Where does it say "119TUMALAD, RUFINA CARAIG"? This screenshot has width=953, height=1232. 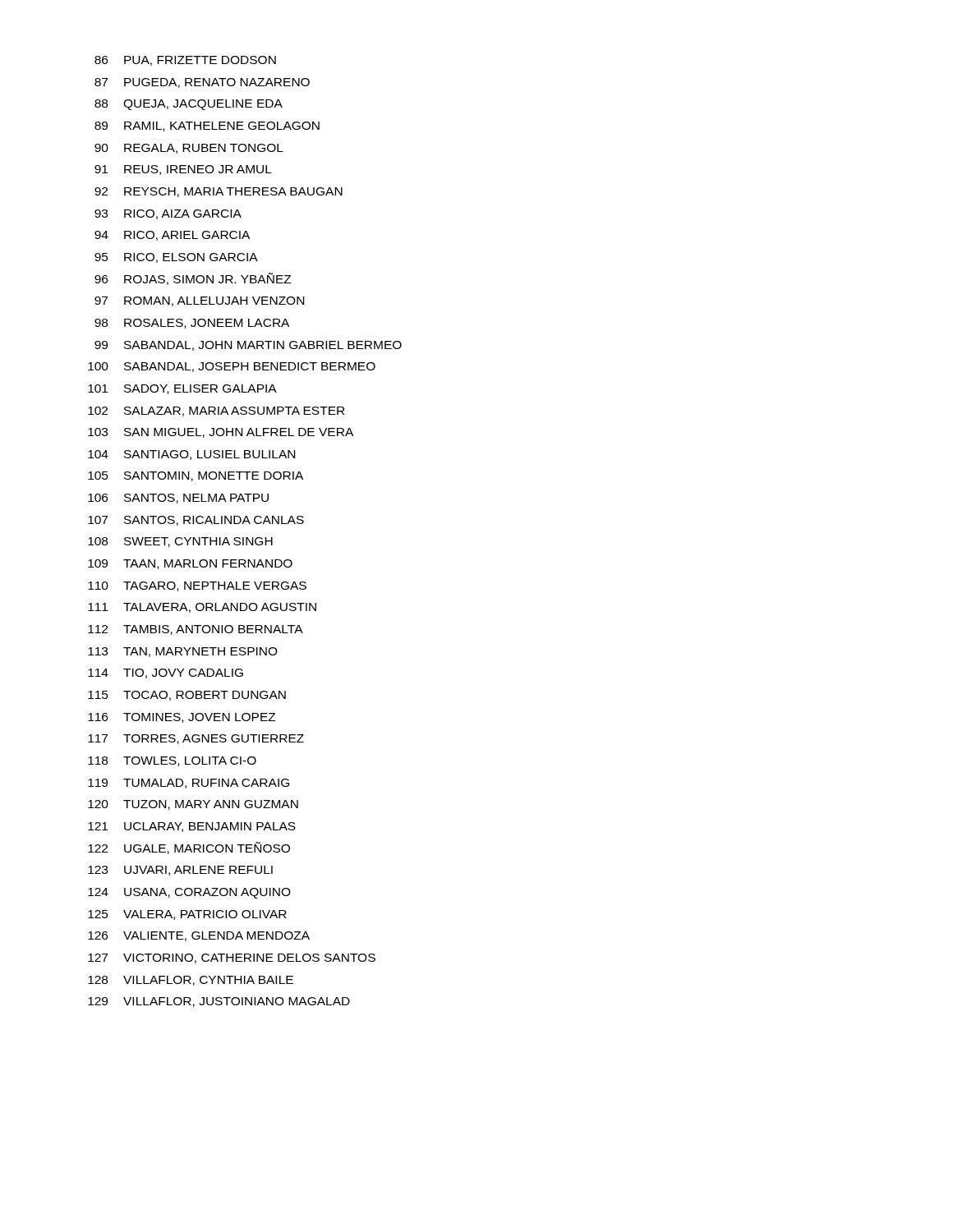(178, 783)
